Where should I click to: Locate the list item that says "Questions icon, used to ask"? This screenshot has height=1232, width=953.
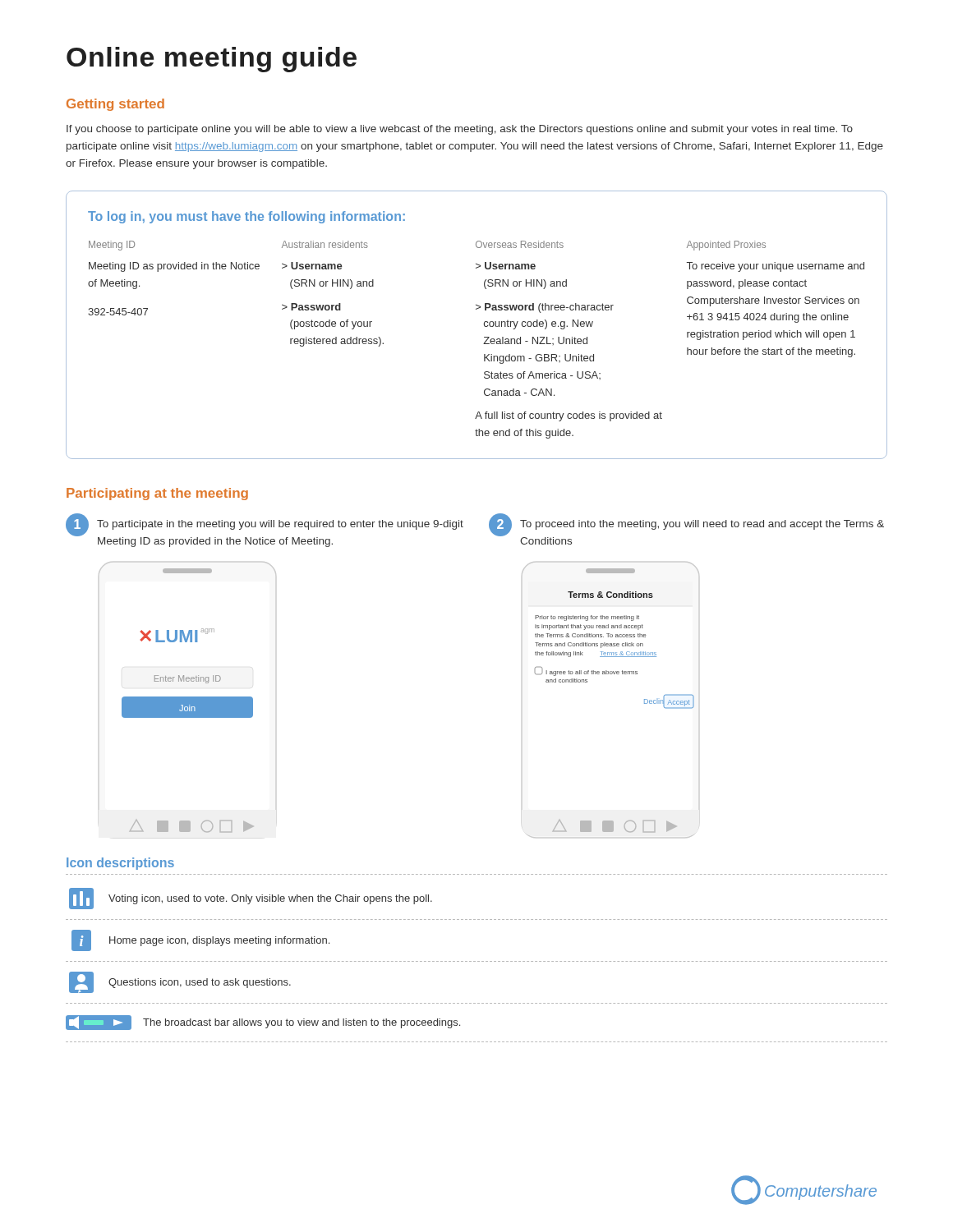tap(179, 982)
